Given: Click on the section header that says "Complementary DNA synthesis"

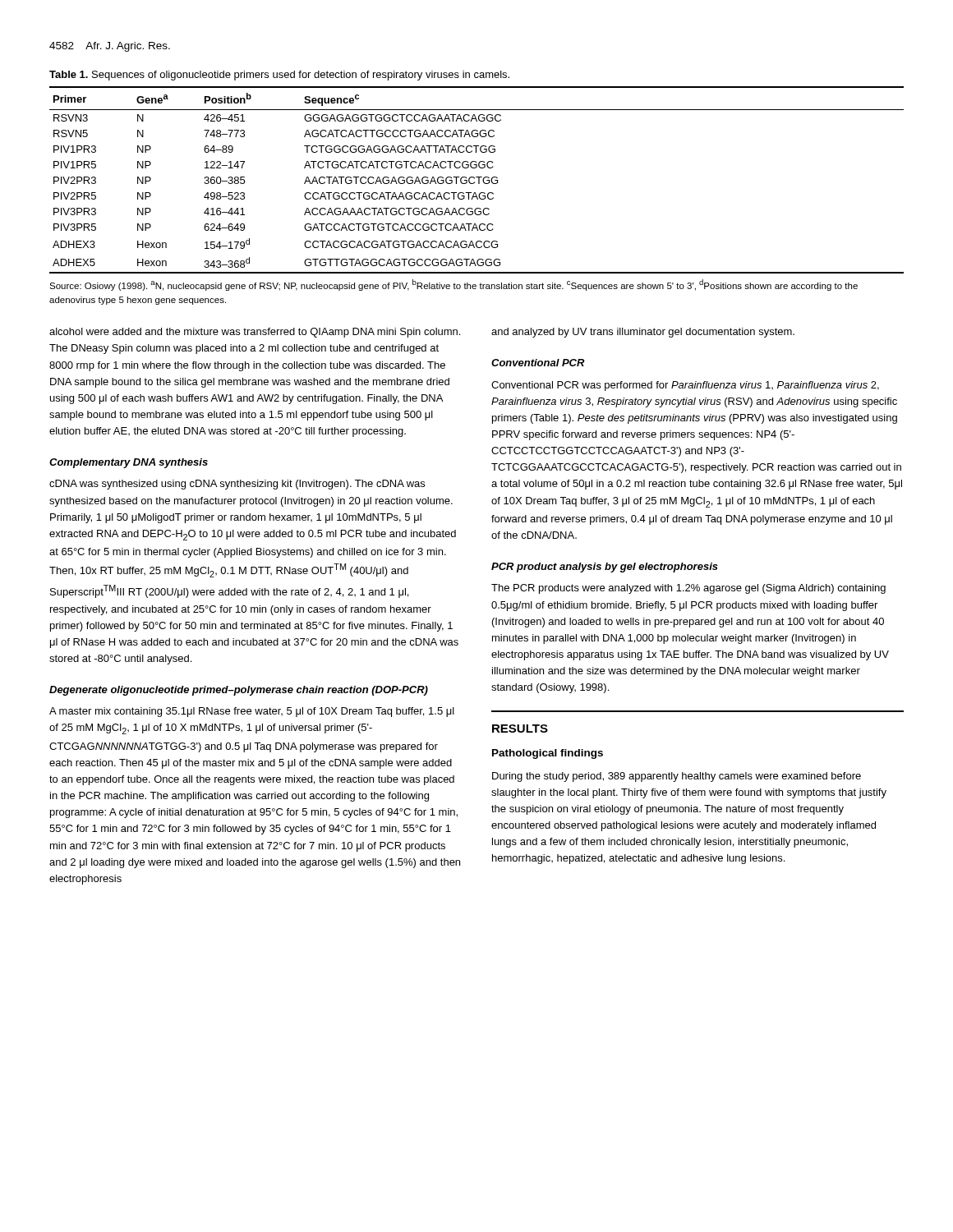Looking at the screenshot, I should [x=129, y=462].
